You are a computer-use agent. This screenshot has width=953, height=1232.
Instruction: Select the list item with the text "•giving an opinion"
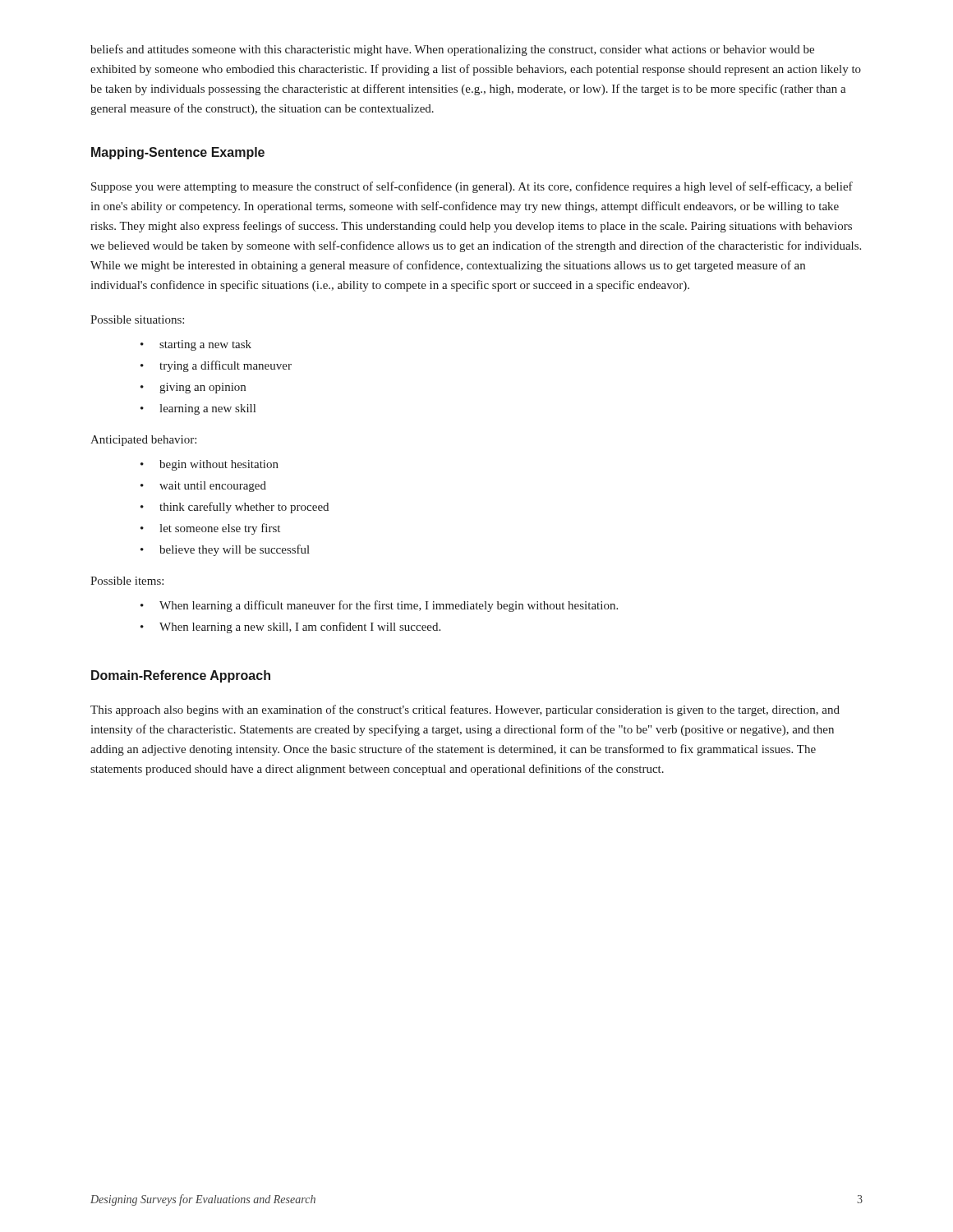tap(193, 387)
